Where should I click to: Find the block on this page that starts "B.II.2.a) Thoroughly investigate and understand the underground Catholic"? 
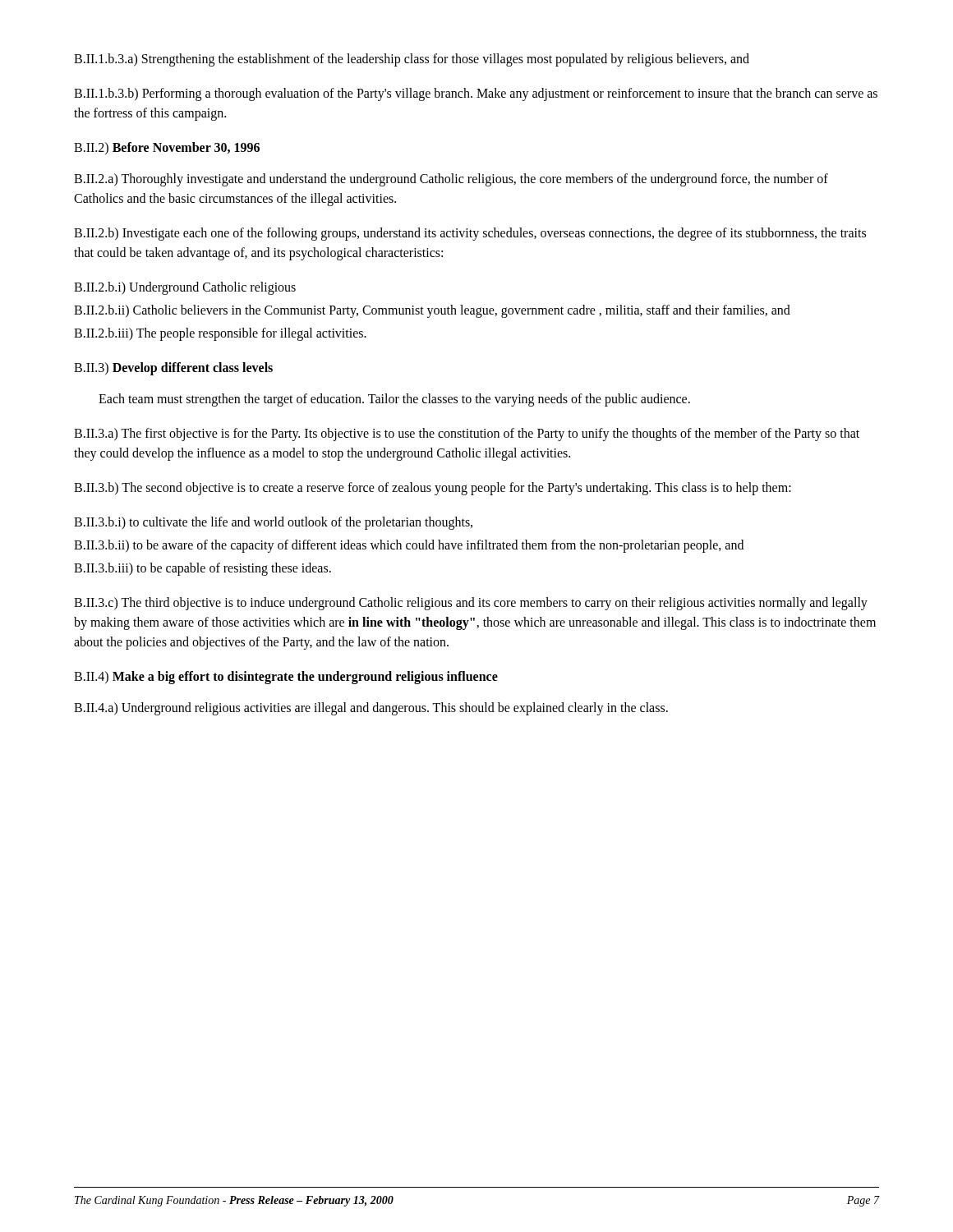[476, 189]
